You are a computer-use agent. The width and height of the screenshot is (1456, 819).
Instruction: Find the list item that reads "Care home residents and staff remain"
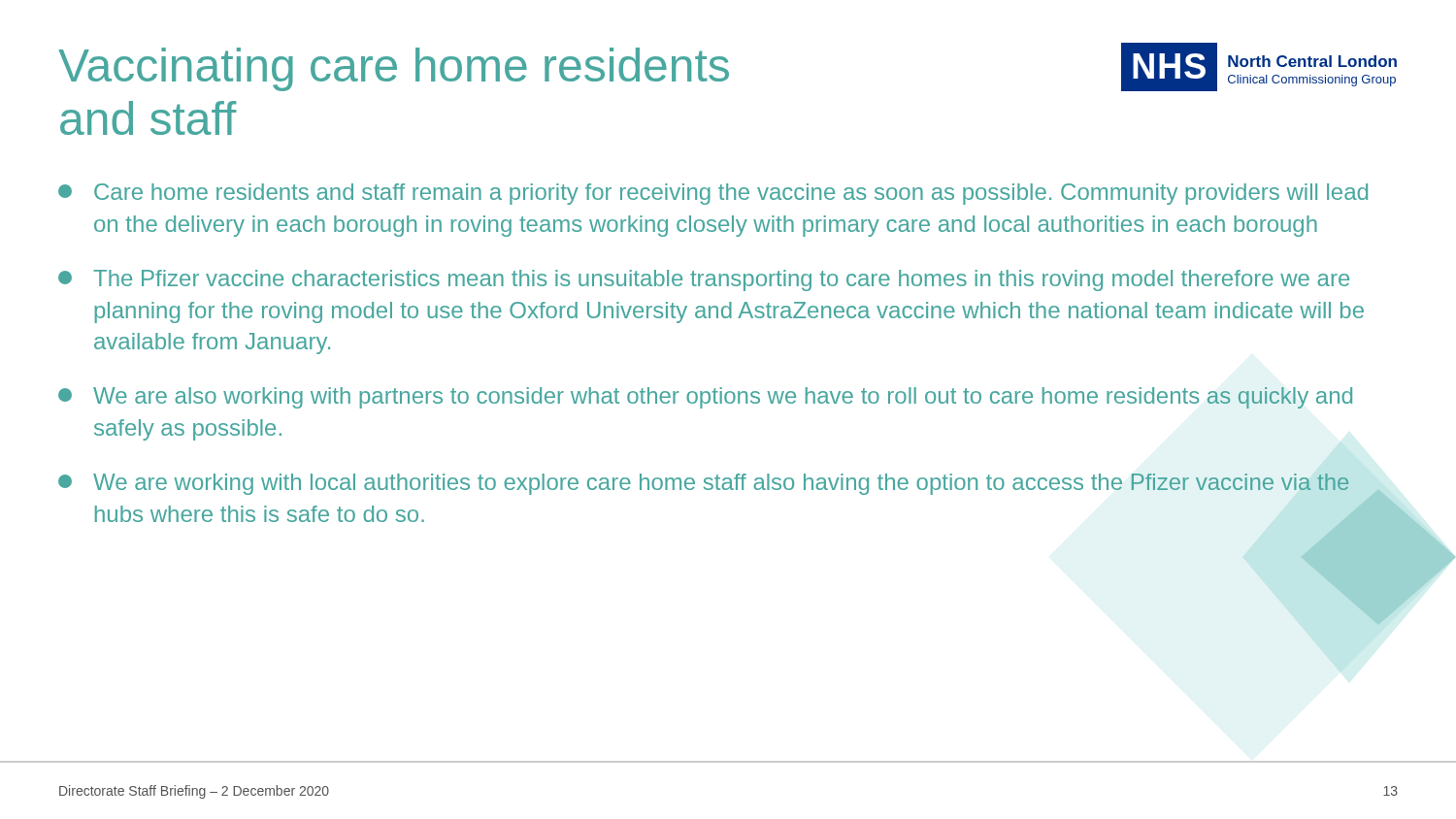728,208
